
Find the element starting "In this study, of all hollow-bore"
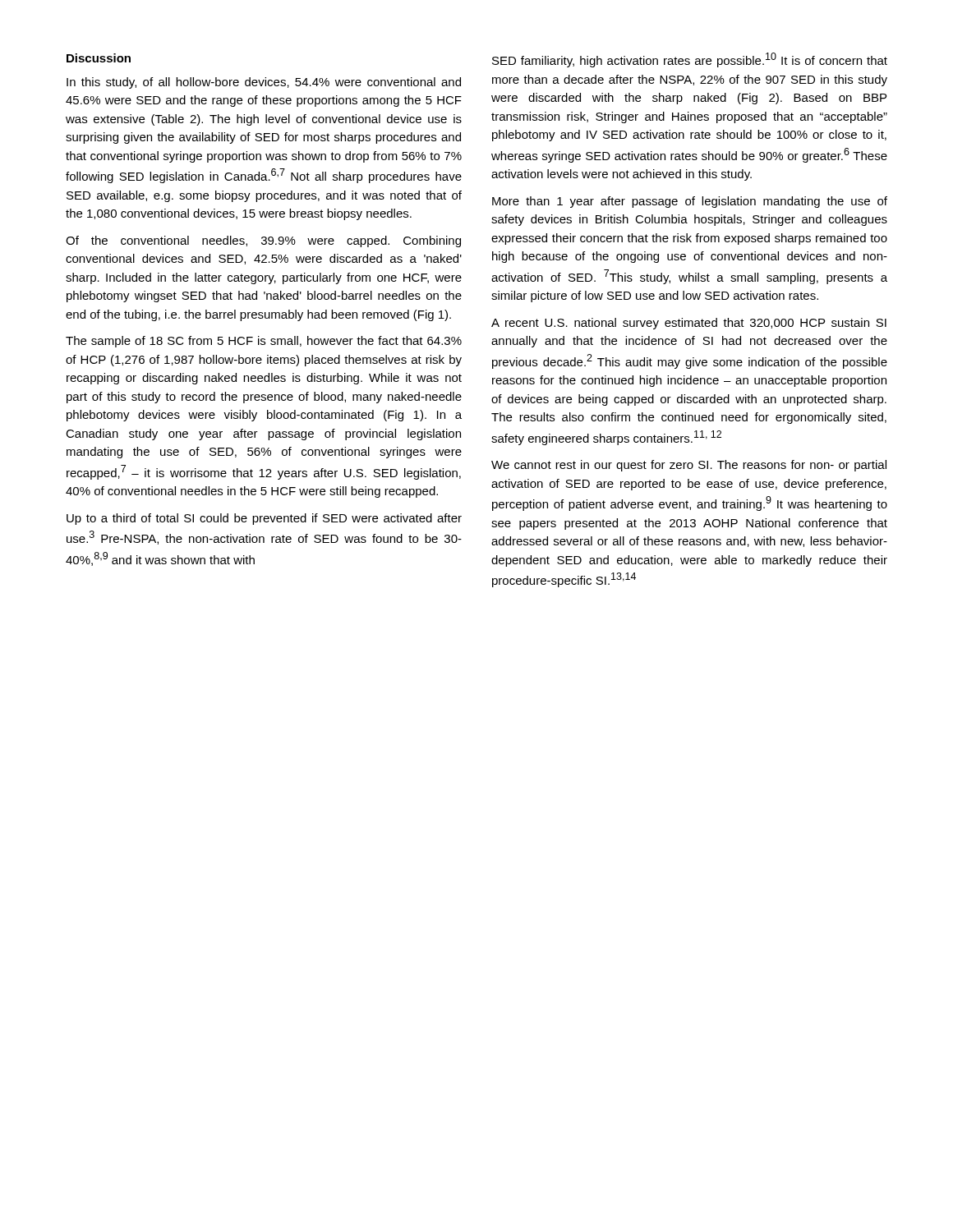(x=264, y=148)
